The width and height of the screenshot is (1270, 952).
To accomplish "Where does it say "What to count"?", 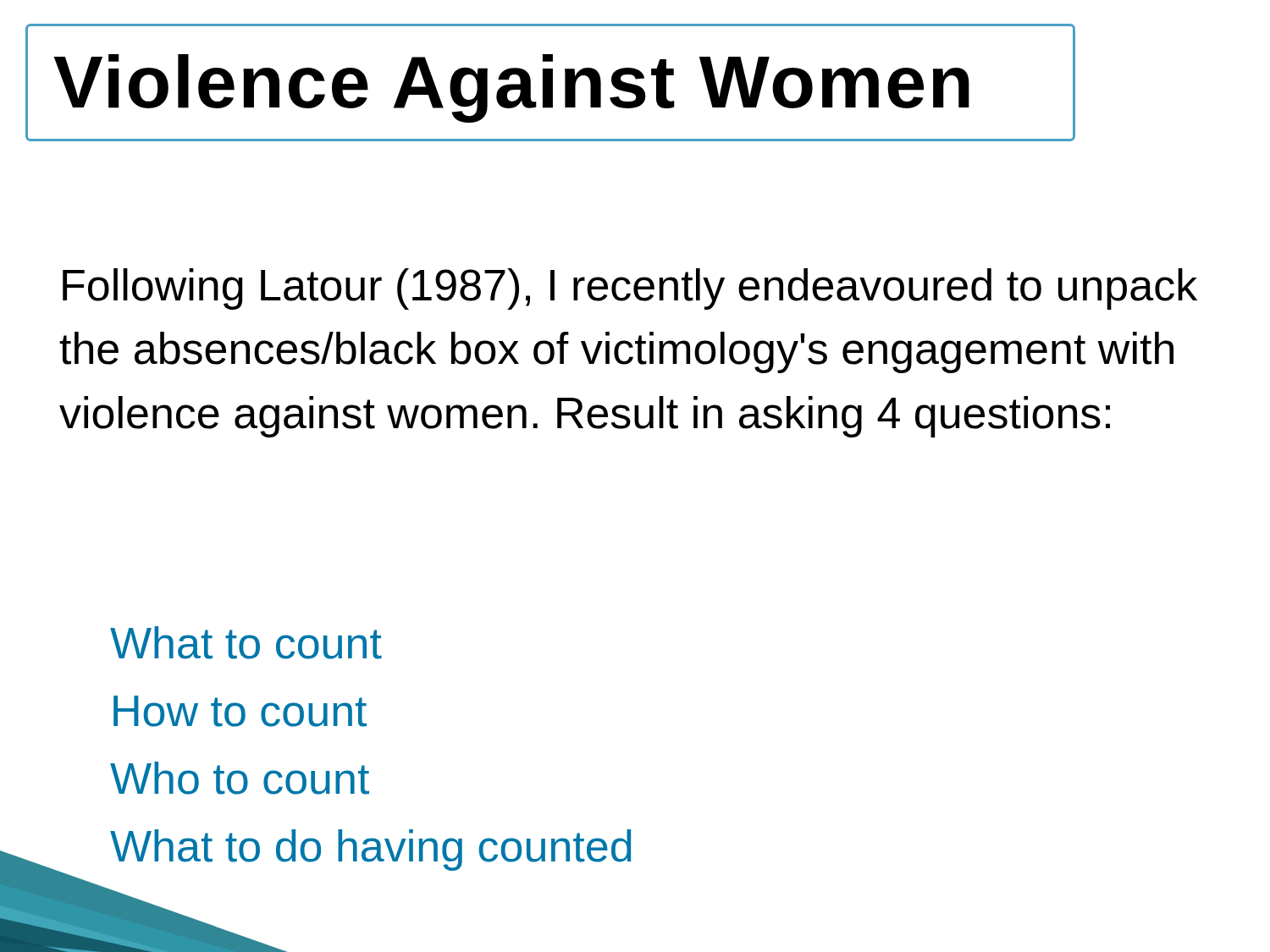I will tap(246, 643).
